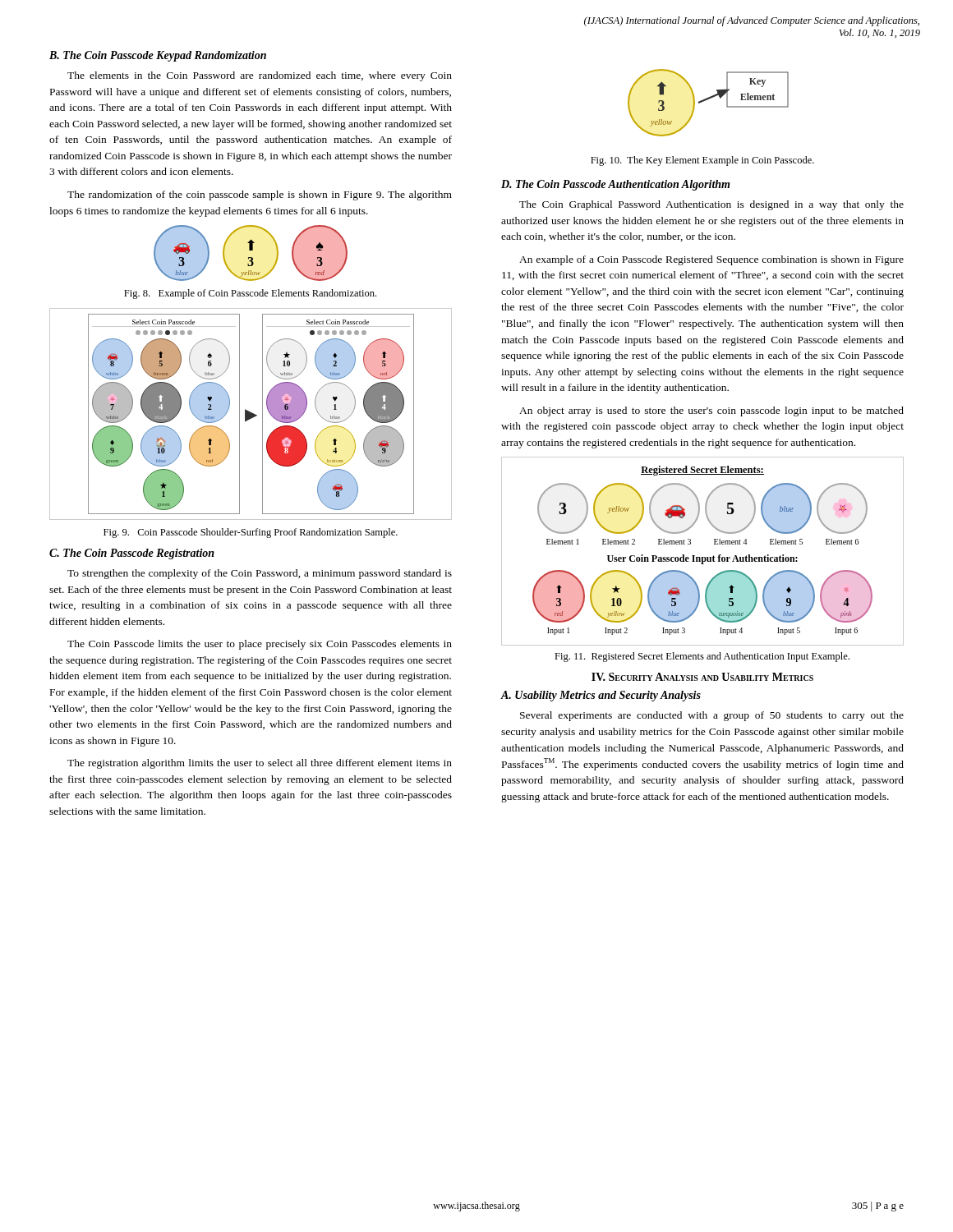Where is the passage that starts "Several experiments are conducted"?
The width and height of the screenshot is (953, 1232).
(x=702, y=756)
